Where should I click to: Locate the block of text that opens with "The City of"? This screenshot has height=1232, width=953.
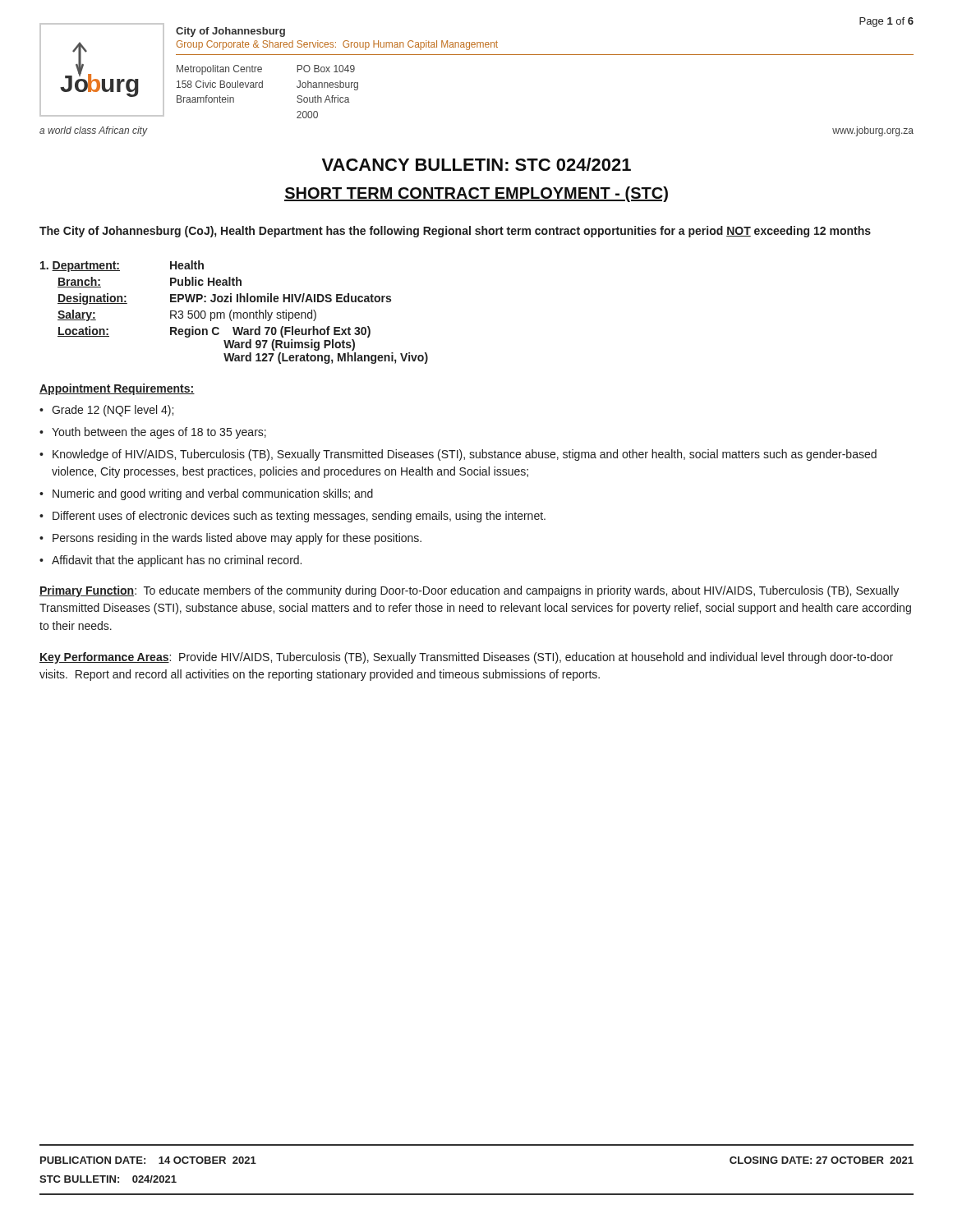(x=455, y=231)
